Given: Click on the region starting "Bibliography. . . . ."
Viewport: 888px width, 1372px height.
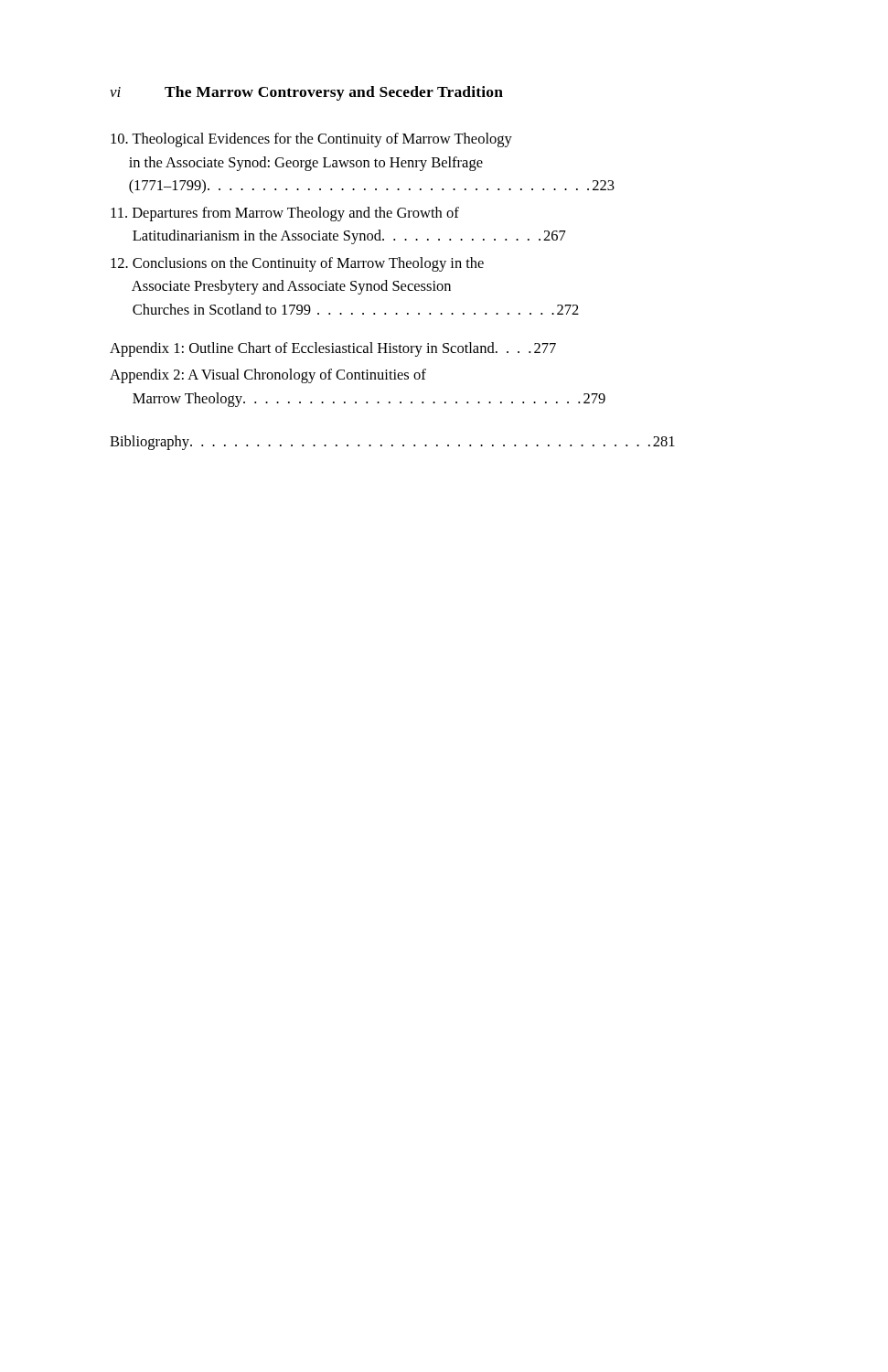Looking at the screenshot, I should click(x=435, y=442).
